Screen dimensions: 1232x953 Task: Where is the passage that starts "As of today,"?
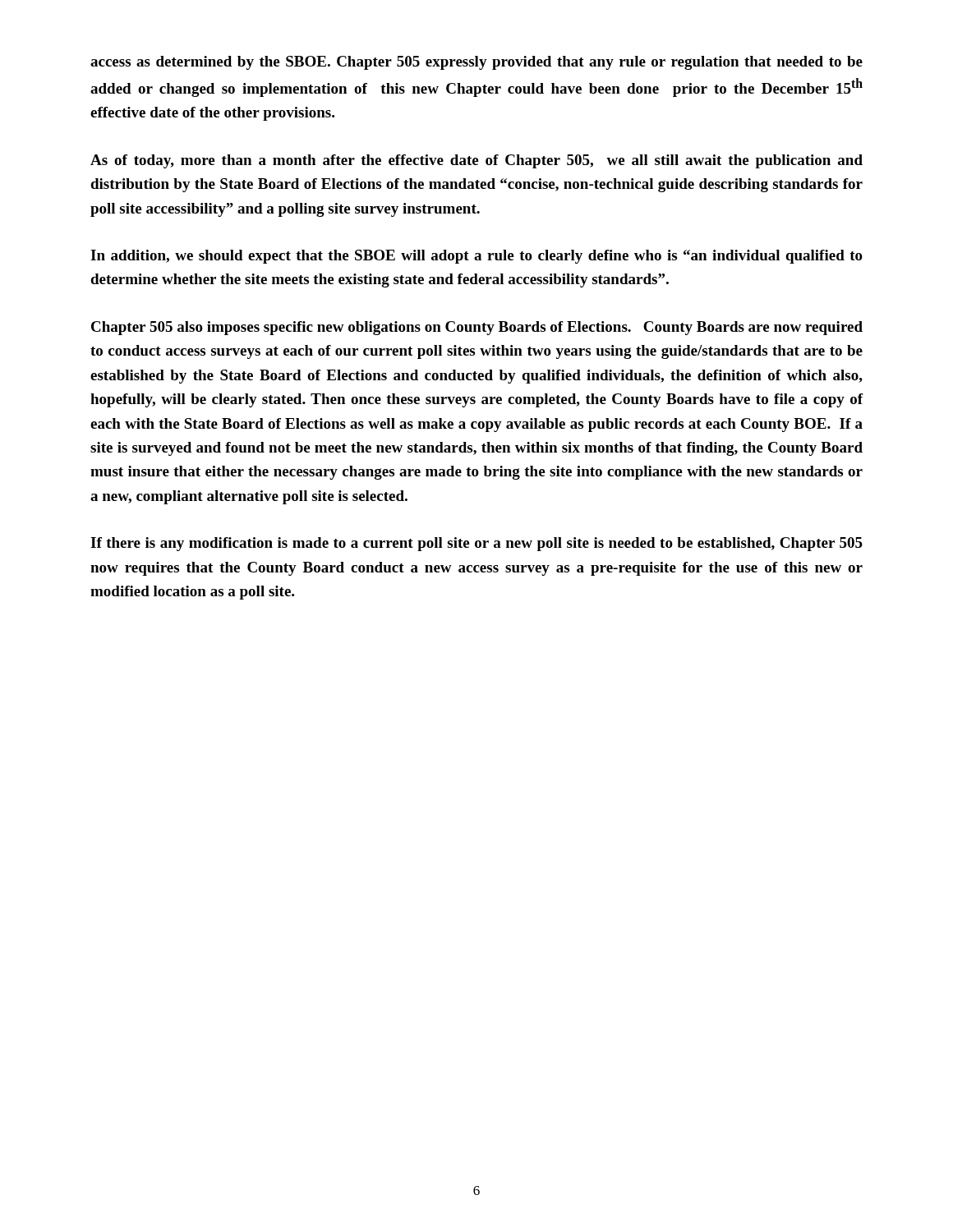coord(476,184)
